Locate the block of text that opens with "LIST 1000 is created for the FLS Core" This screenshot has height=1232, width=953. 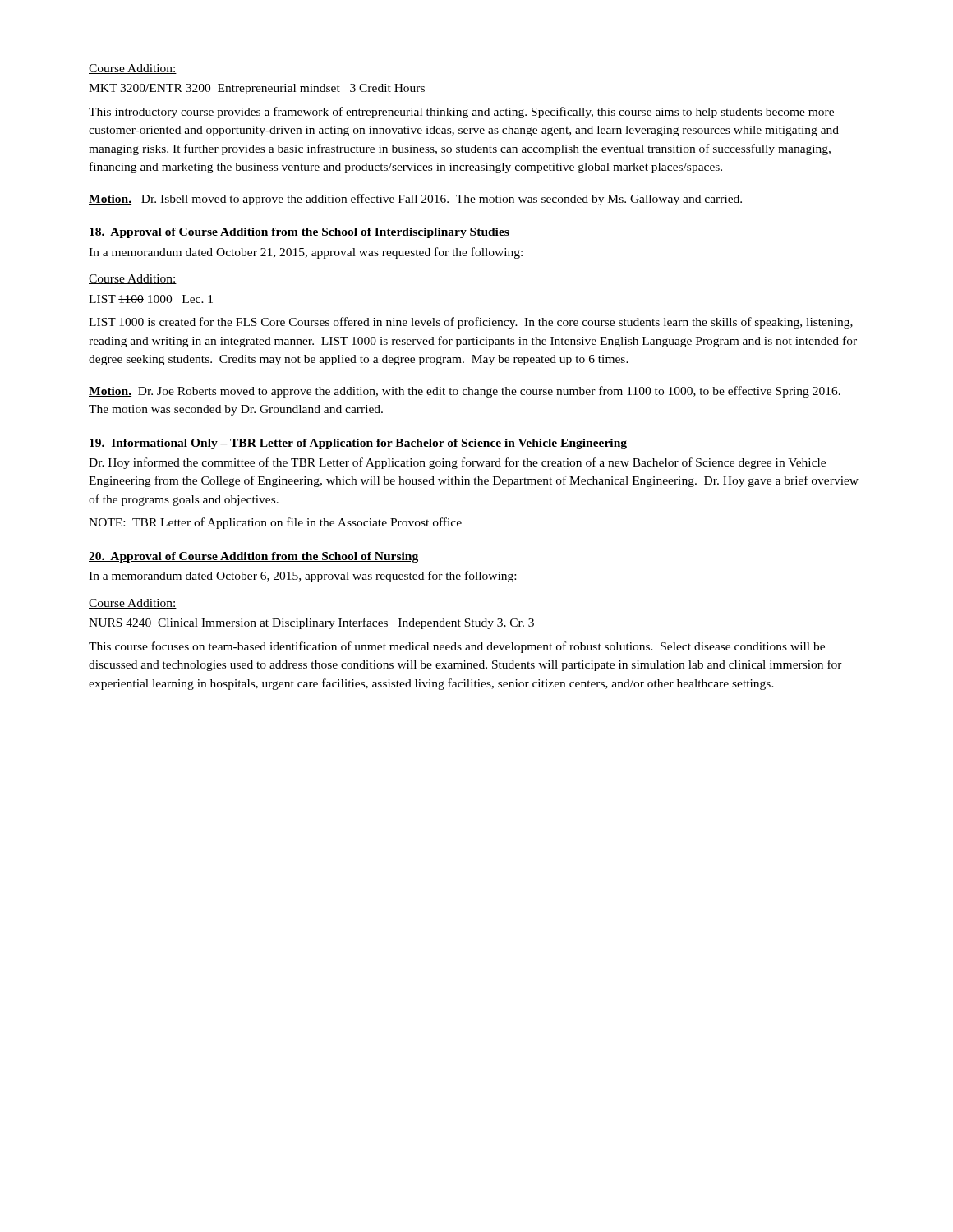click(476, 341)
